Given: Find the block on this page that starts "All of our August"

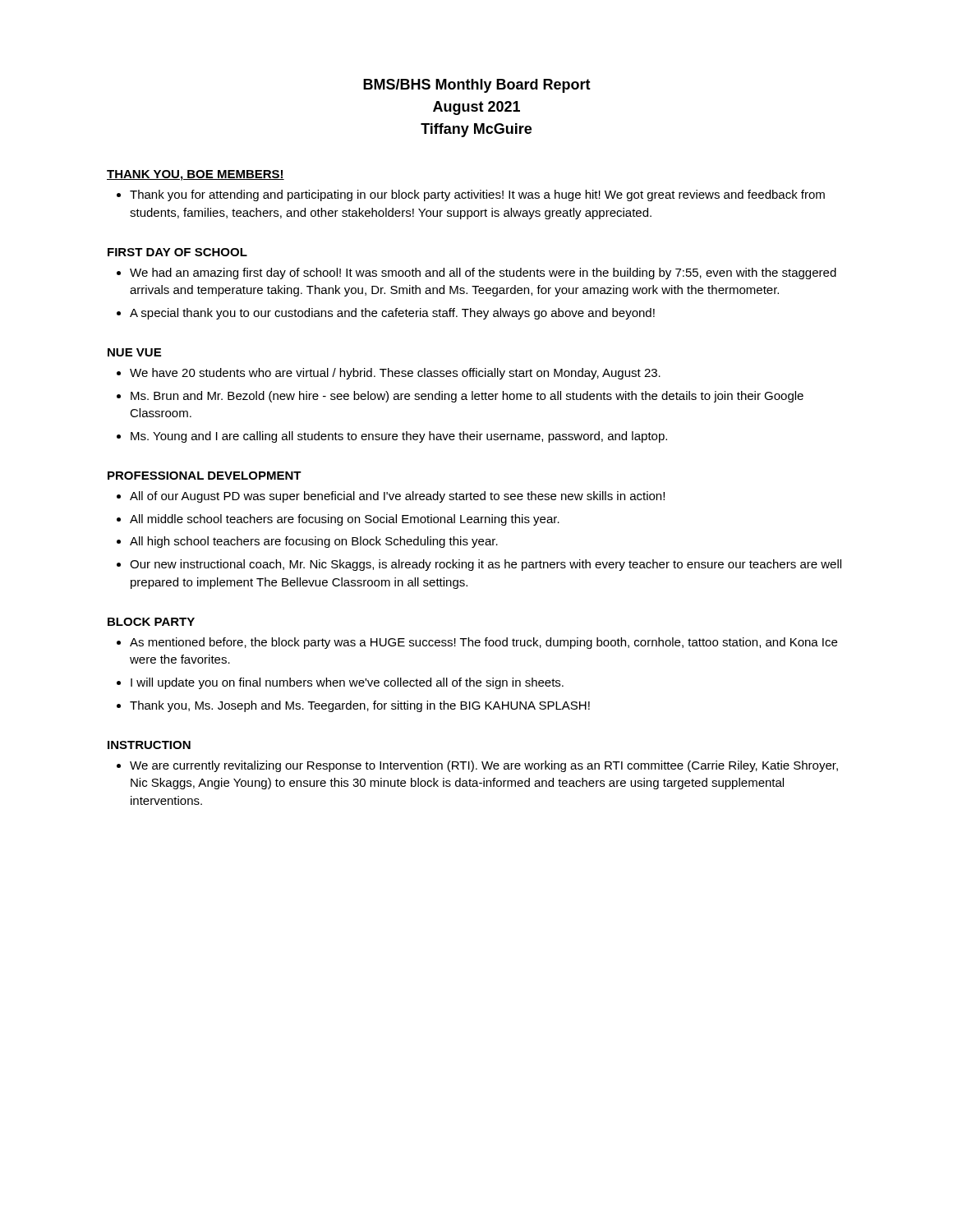Looking at the screenshot, I should tap(398, 495).
